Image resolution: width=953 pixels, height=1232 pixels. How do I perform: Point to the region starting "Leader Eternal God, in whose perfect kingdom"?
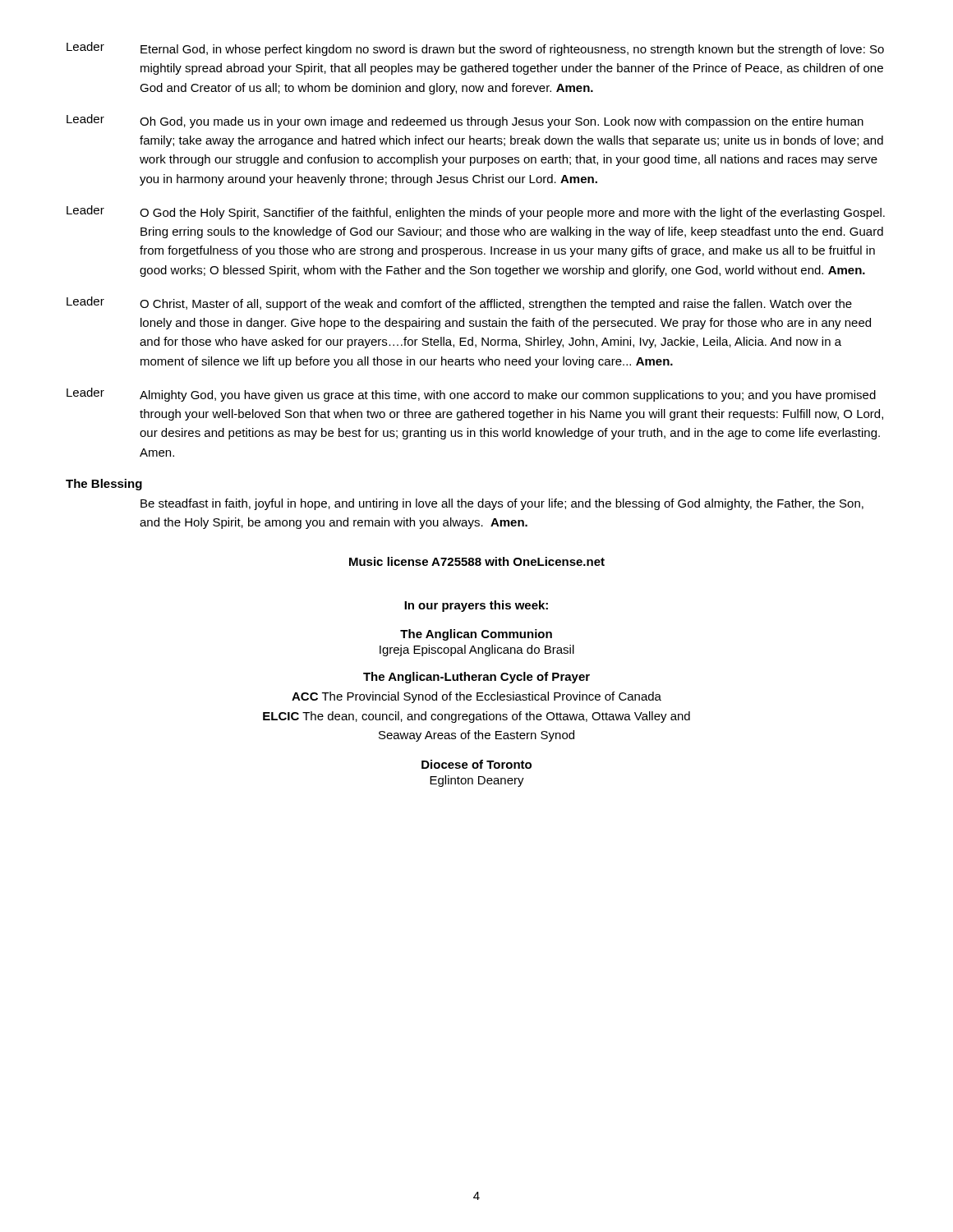coord(476,68)
